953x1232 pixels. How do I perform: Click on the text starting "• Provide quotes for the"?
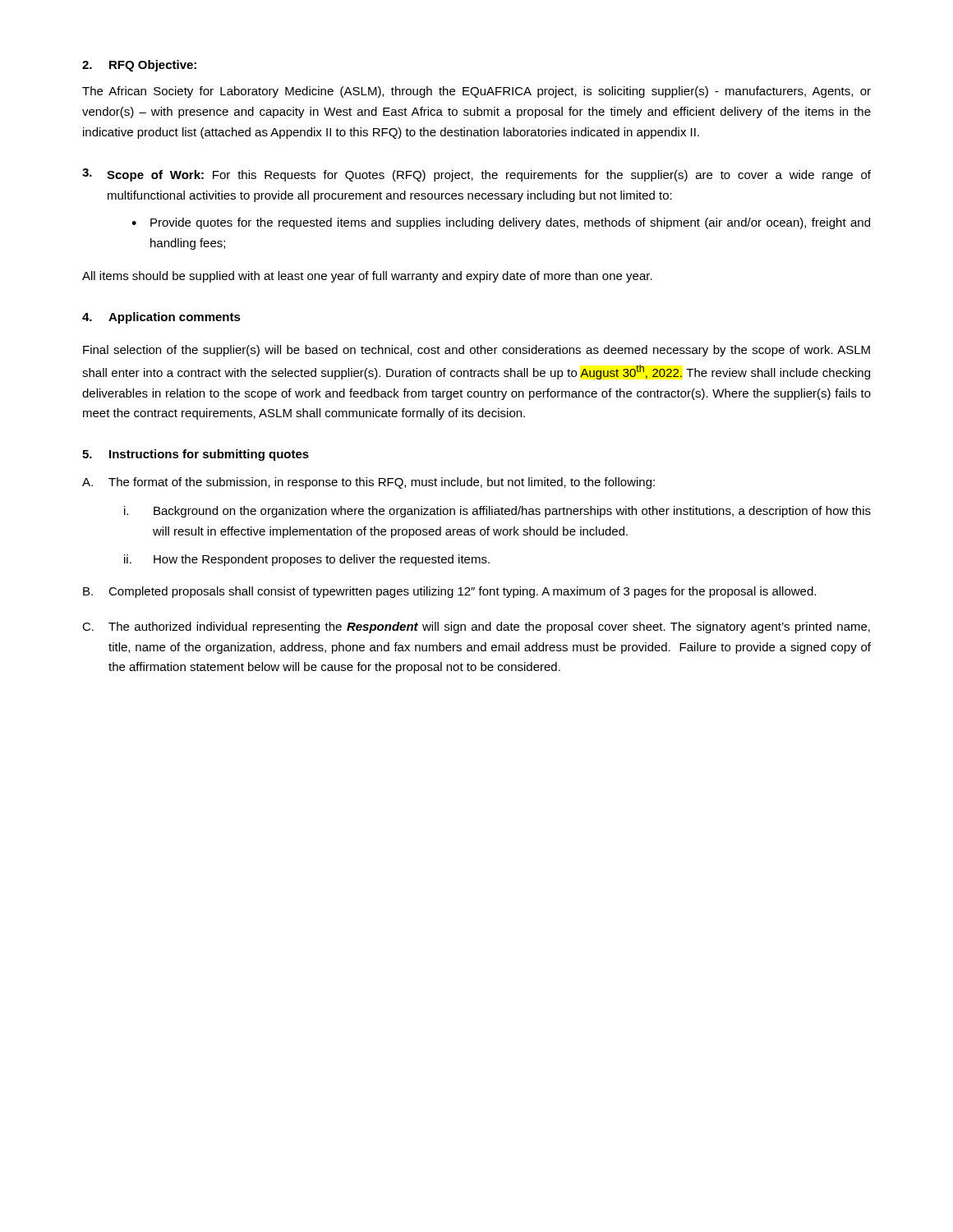tap(501, 233)
